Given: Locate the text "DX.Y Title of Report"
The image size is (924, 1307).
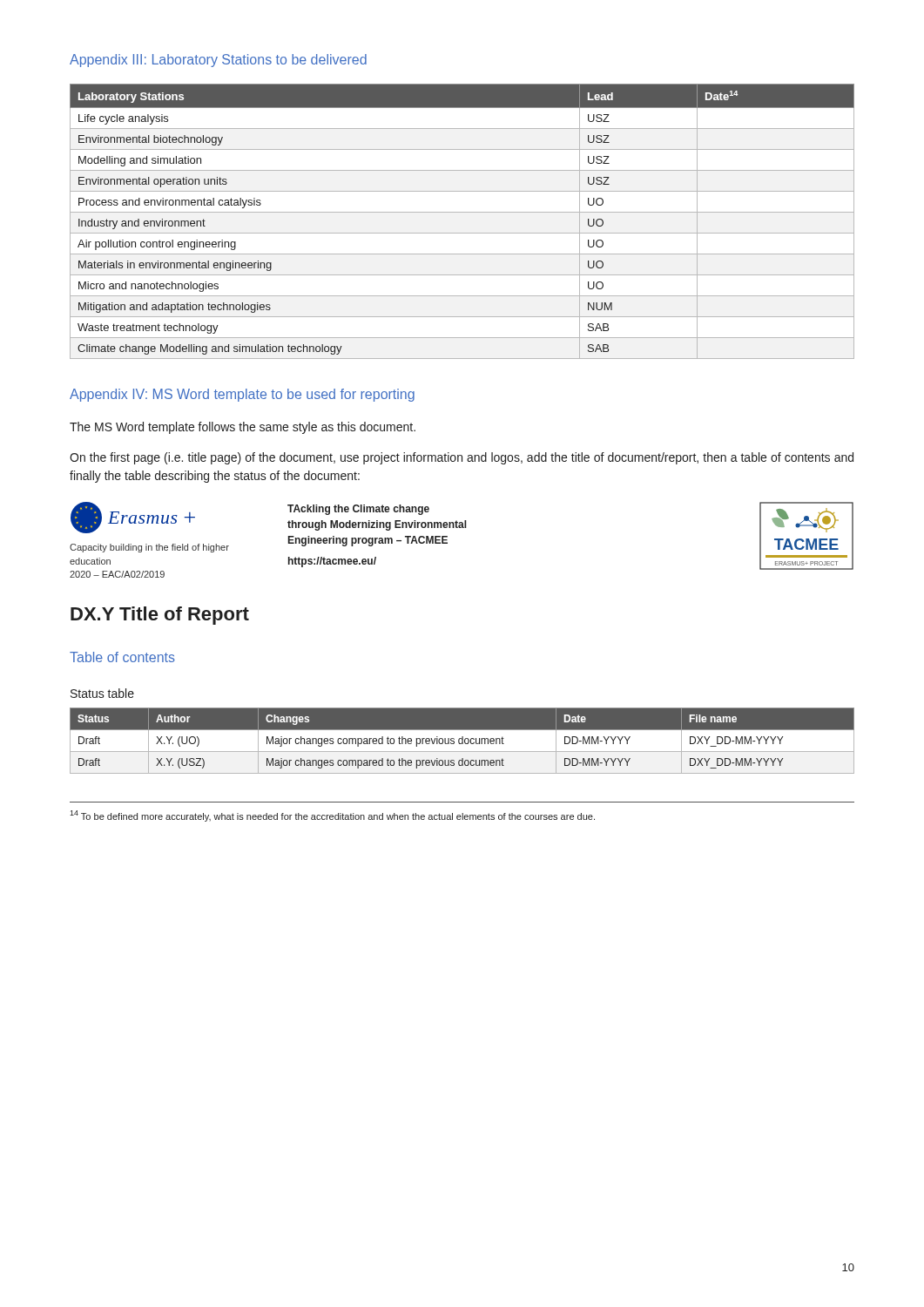Looking at the screenshot, I should click(160, 616).
